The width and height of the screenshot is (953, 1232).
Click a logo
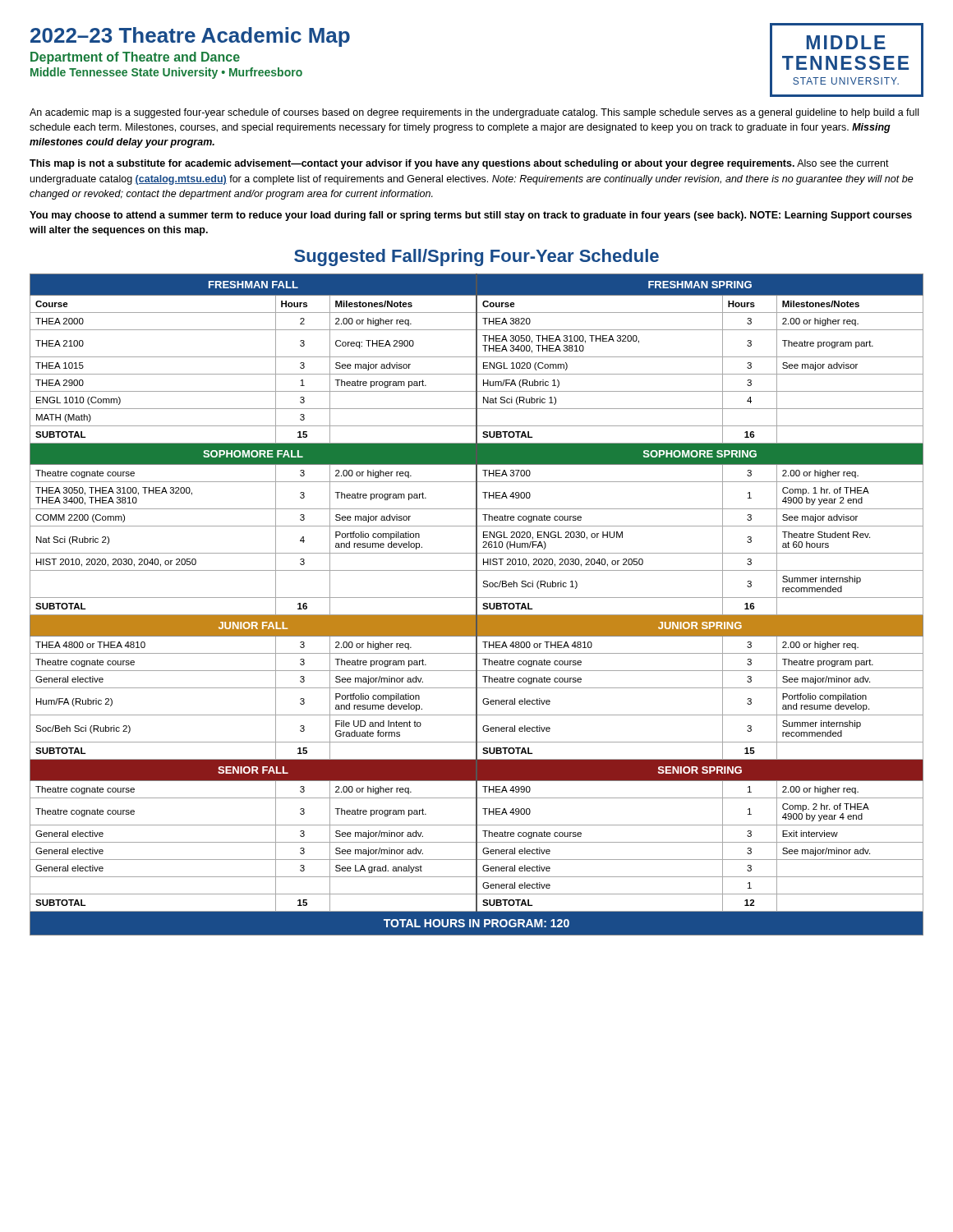(x=847, y=60)
